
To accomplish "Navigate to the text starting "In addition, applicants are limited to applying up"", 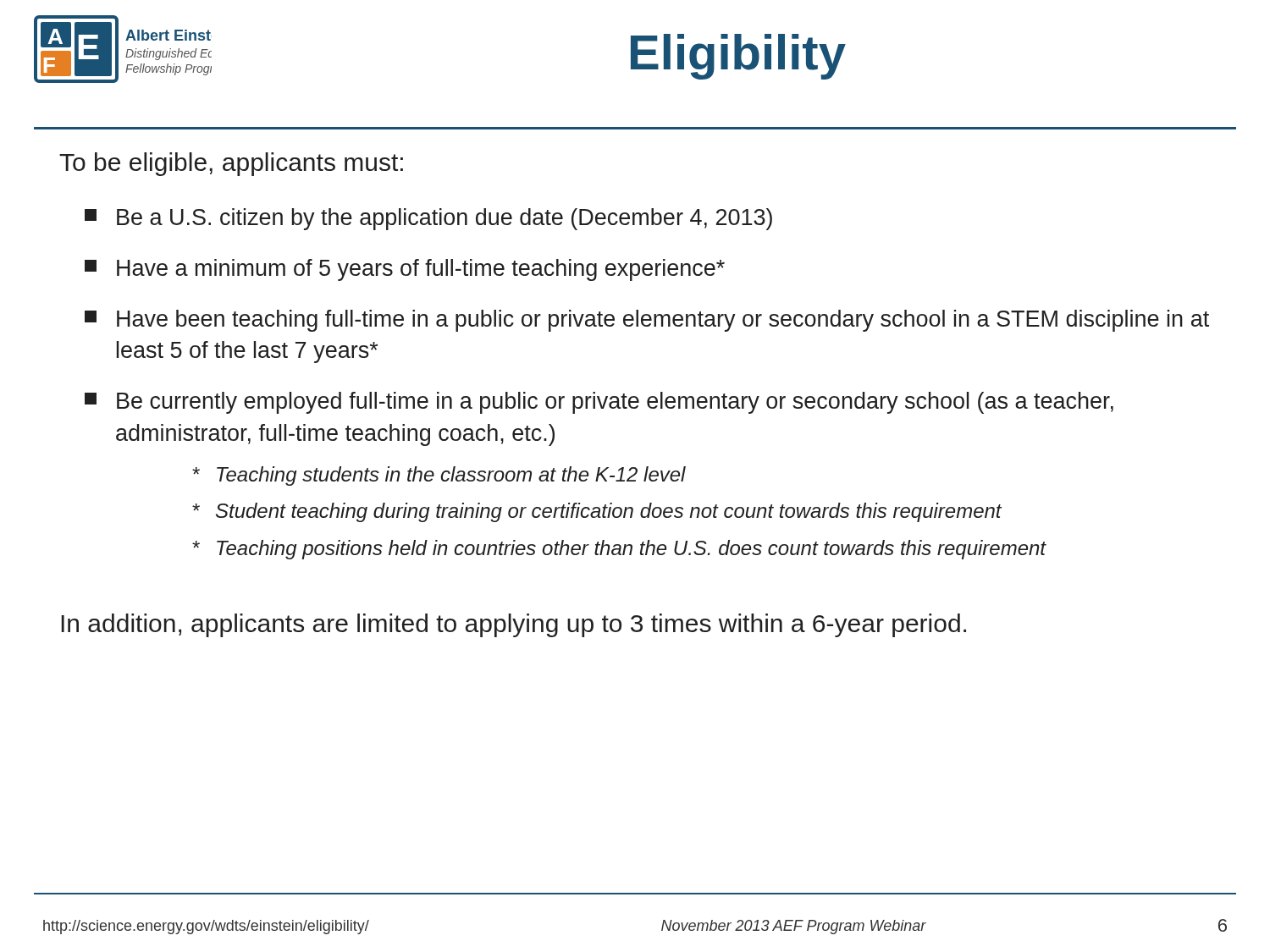I will point(514,623).
